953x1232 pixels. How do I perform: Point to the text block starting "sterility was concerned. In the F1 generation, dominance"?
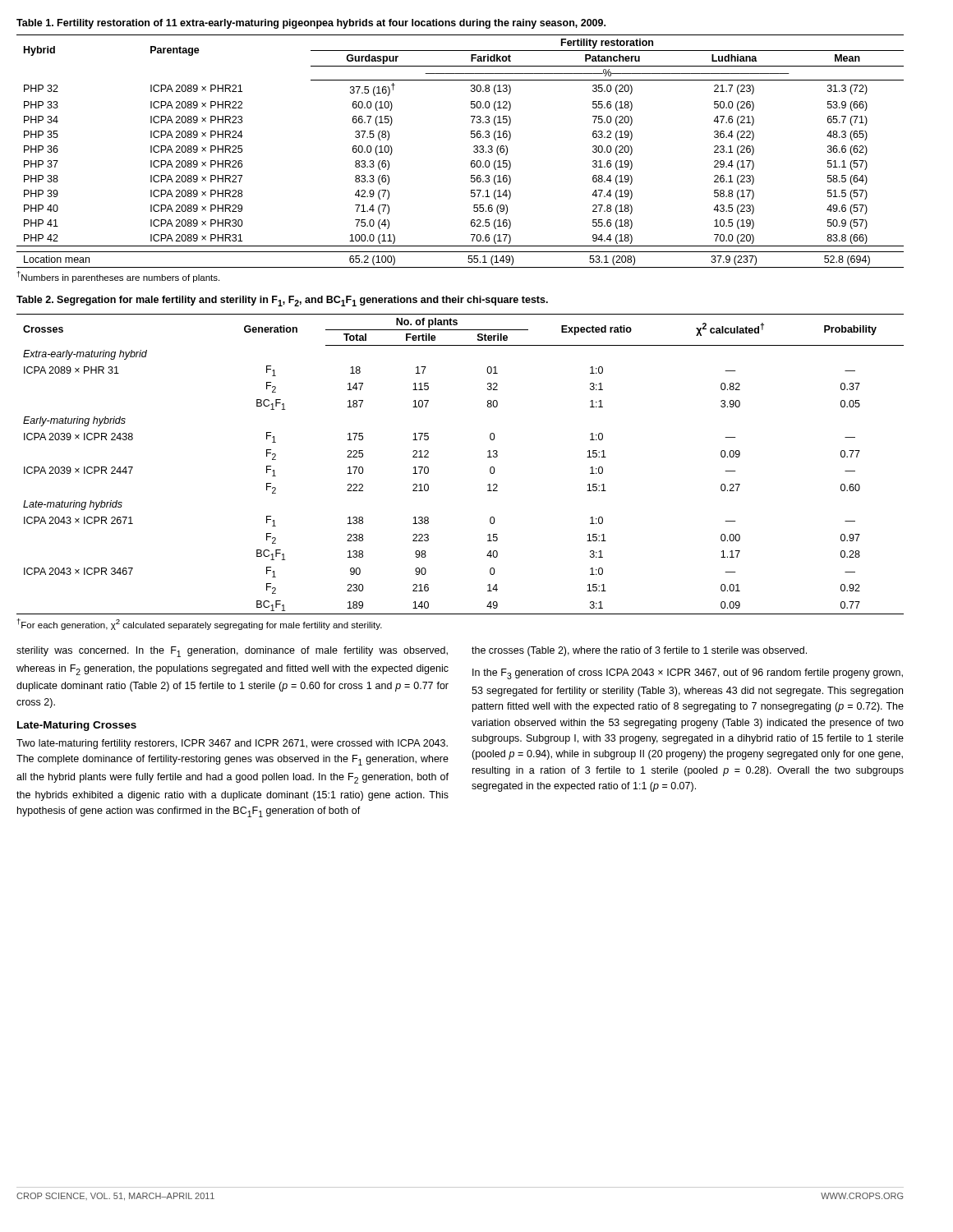coord(232,676)
